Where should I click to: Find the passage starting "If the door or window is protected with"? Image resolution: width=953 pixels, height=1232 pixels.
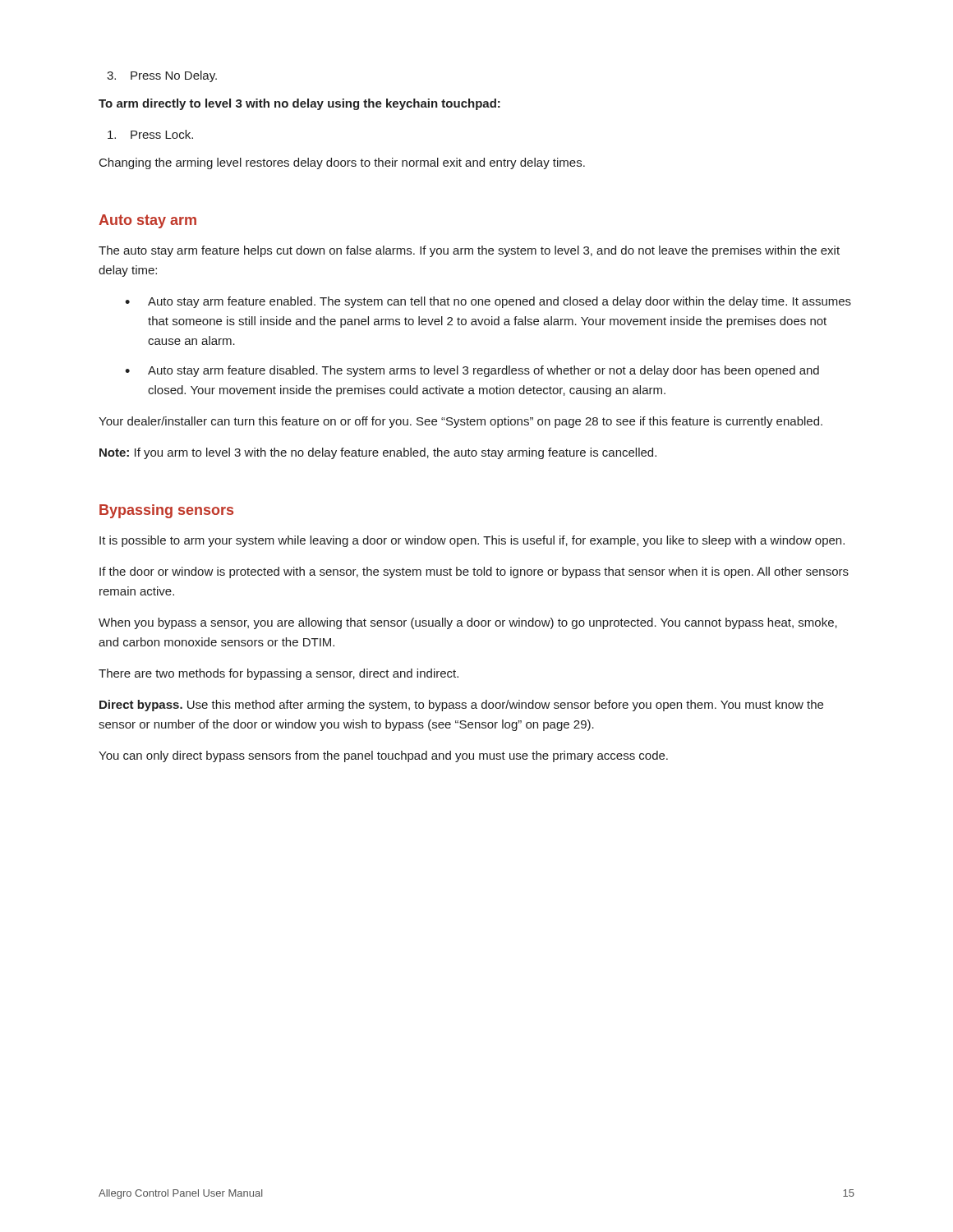[474, 581]
